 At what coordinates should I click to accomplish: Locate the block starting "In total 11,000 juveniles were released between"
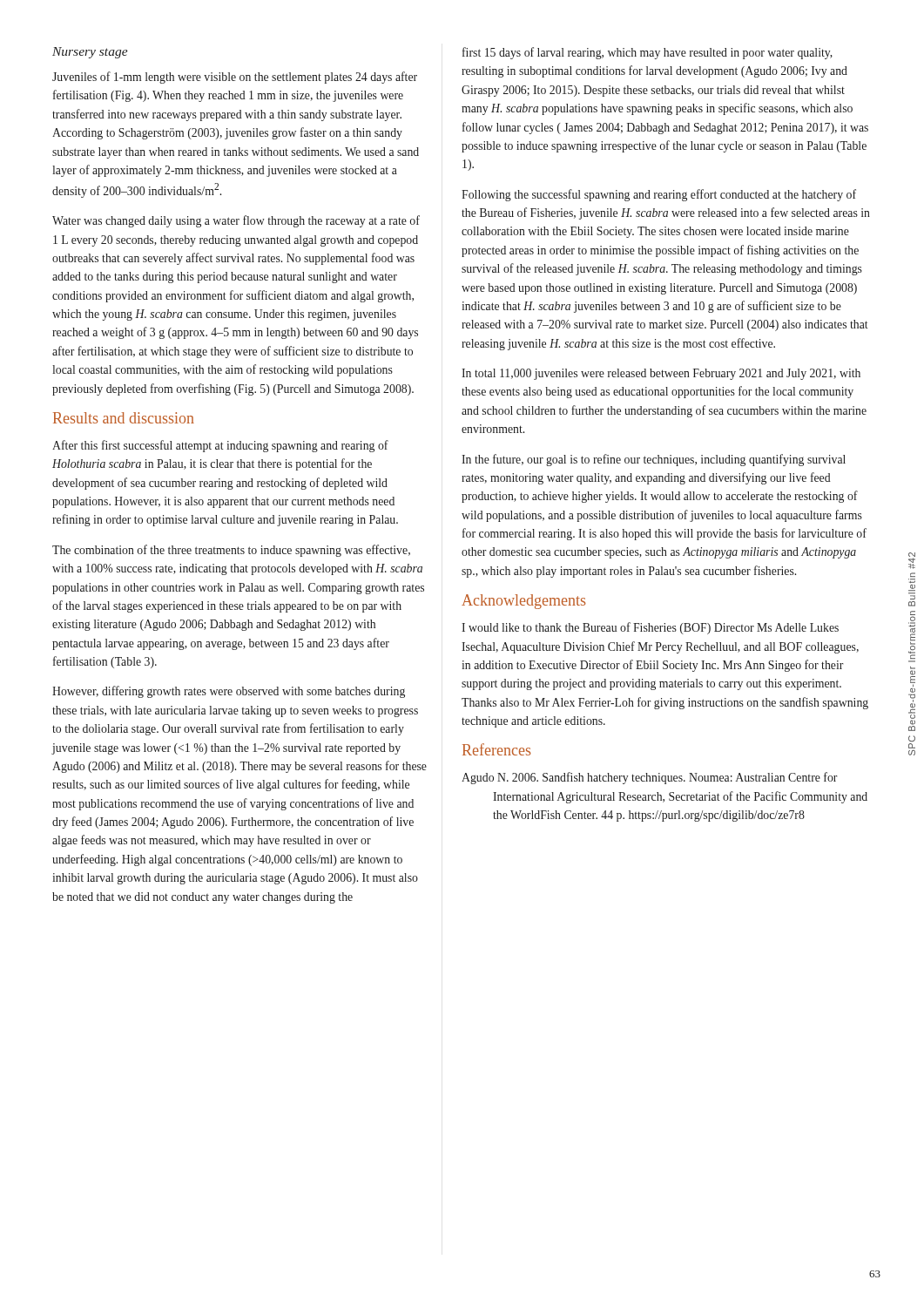(666, 402)
